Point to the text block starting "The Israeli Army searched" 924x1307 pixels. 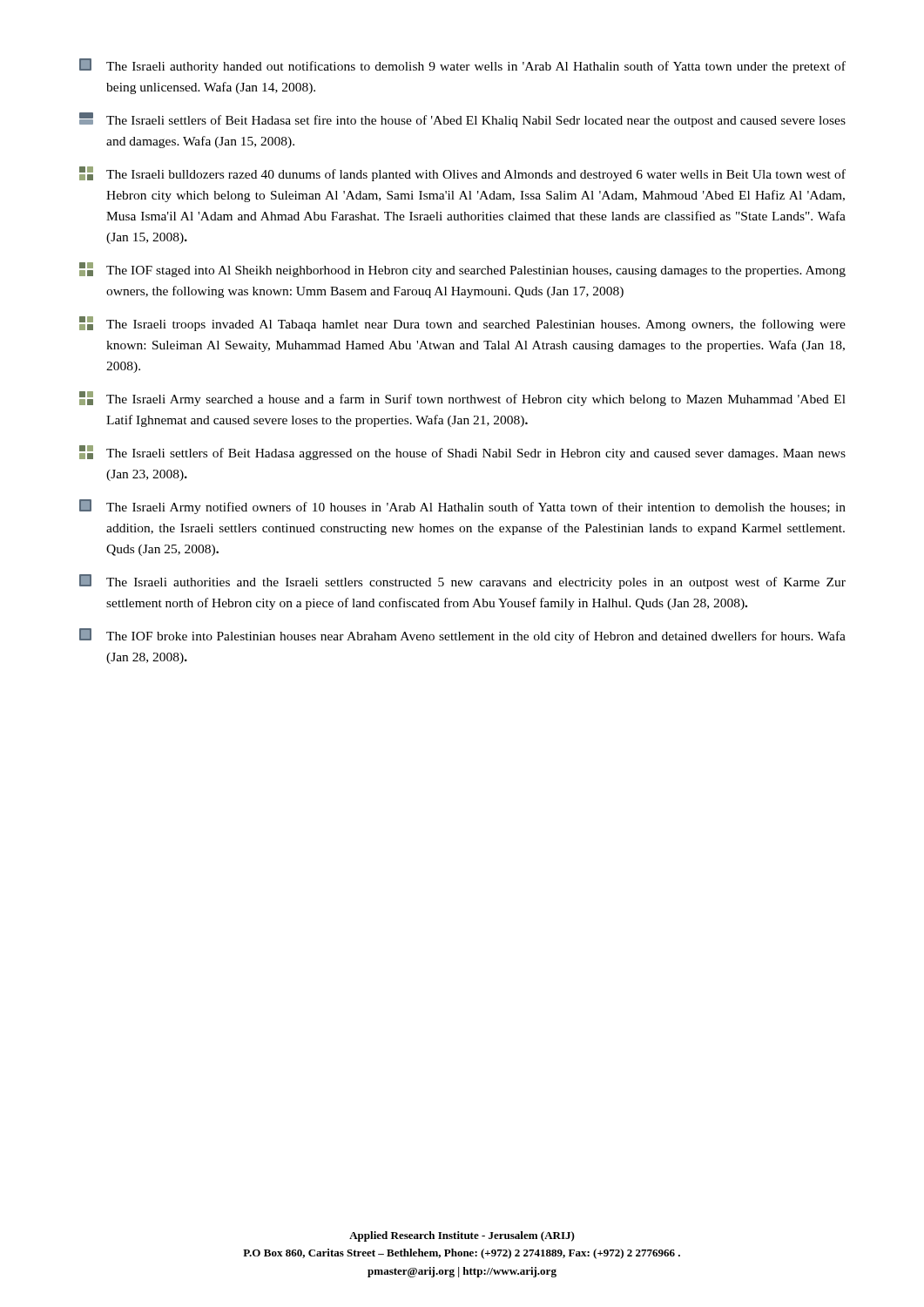pyautogui.click(x=462, y=410)
